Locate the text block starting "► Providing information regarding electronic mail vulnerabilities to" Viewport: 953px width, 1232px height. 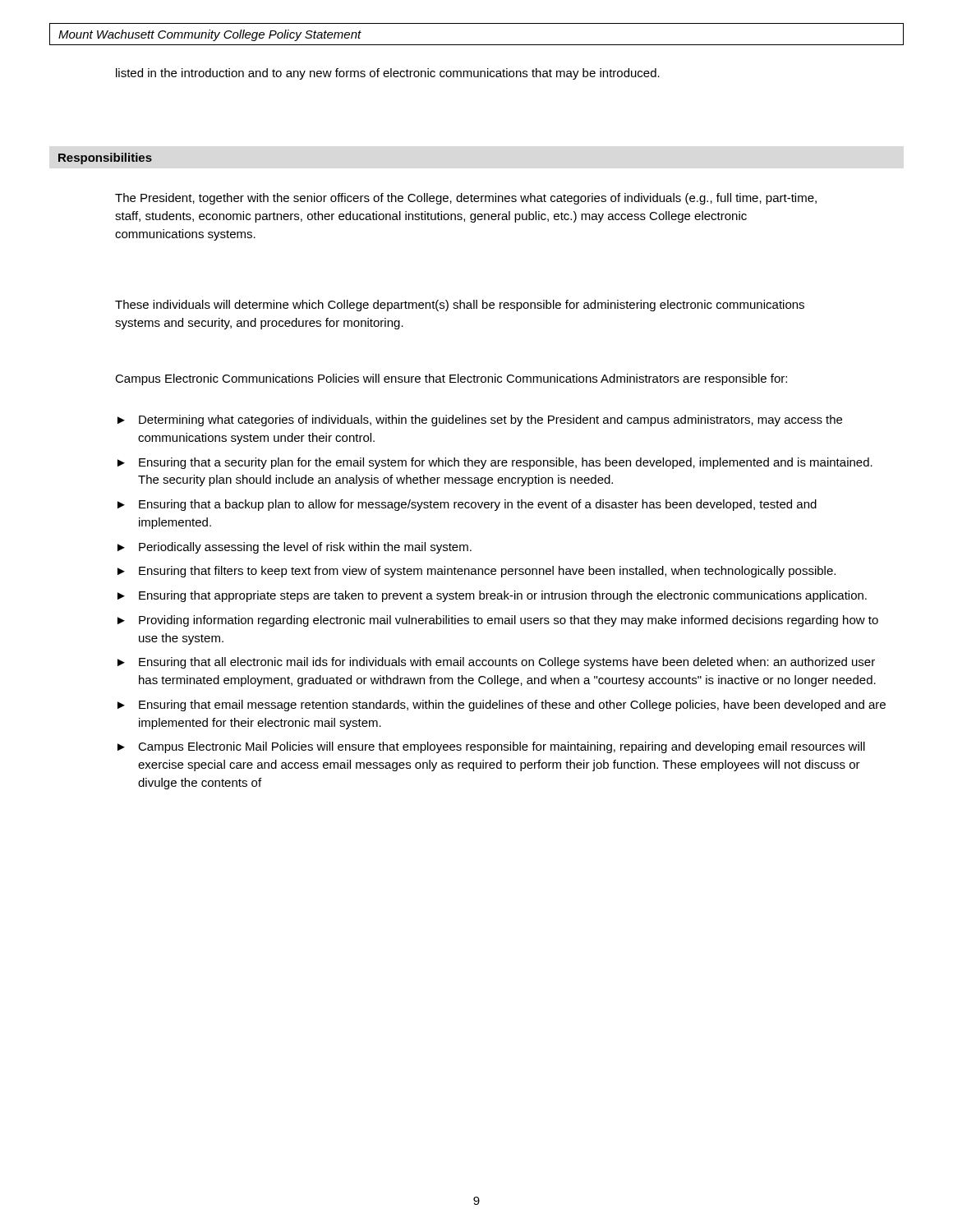(x=501, y=629)
